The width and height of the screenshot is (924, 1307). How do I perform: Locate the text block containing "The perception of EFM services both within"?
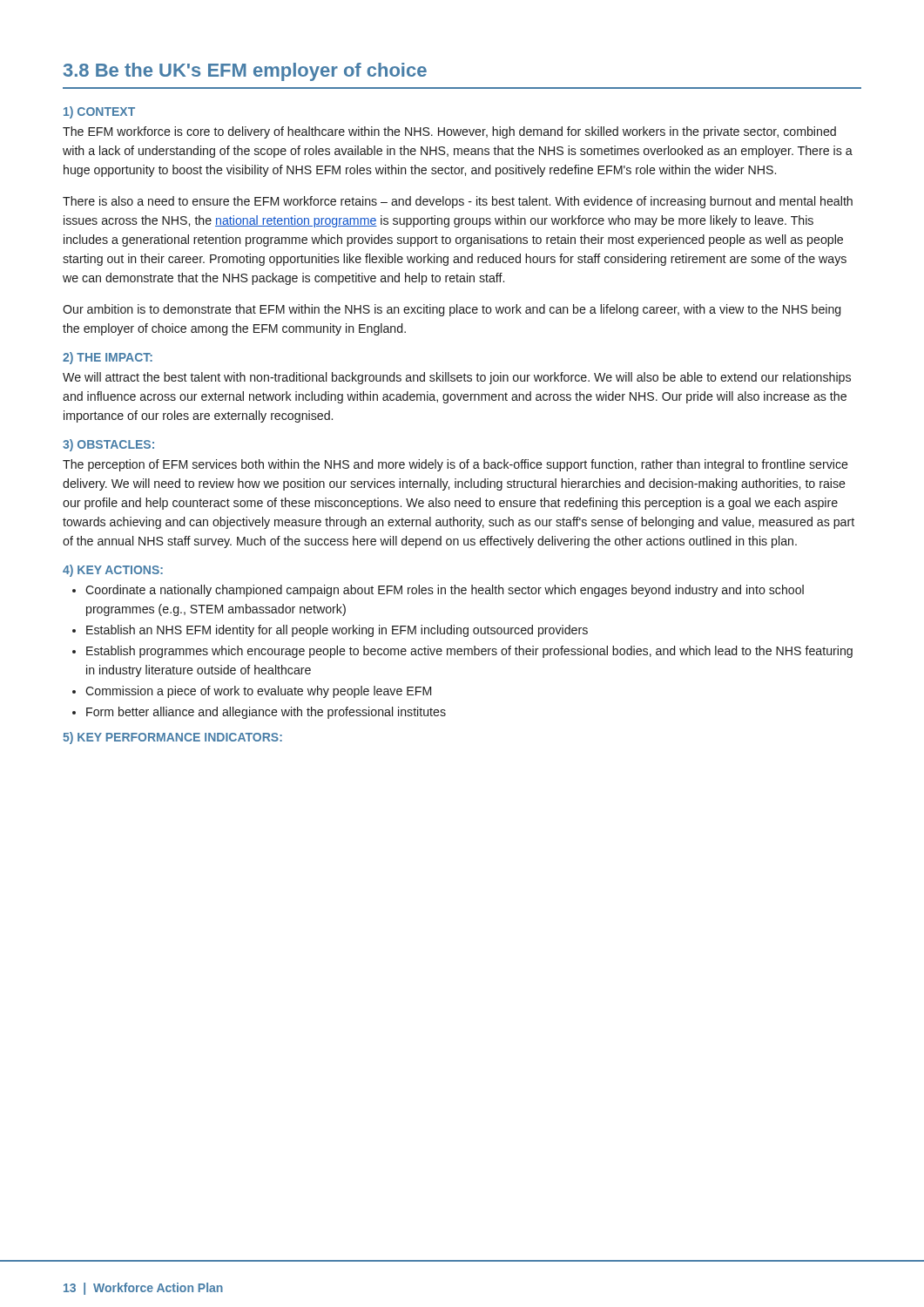tap(462, 503)
